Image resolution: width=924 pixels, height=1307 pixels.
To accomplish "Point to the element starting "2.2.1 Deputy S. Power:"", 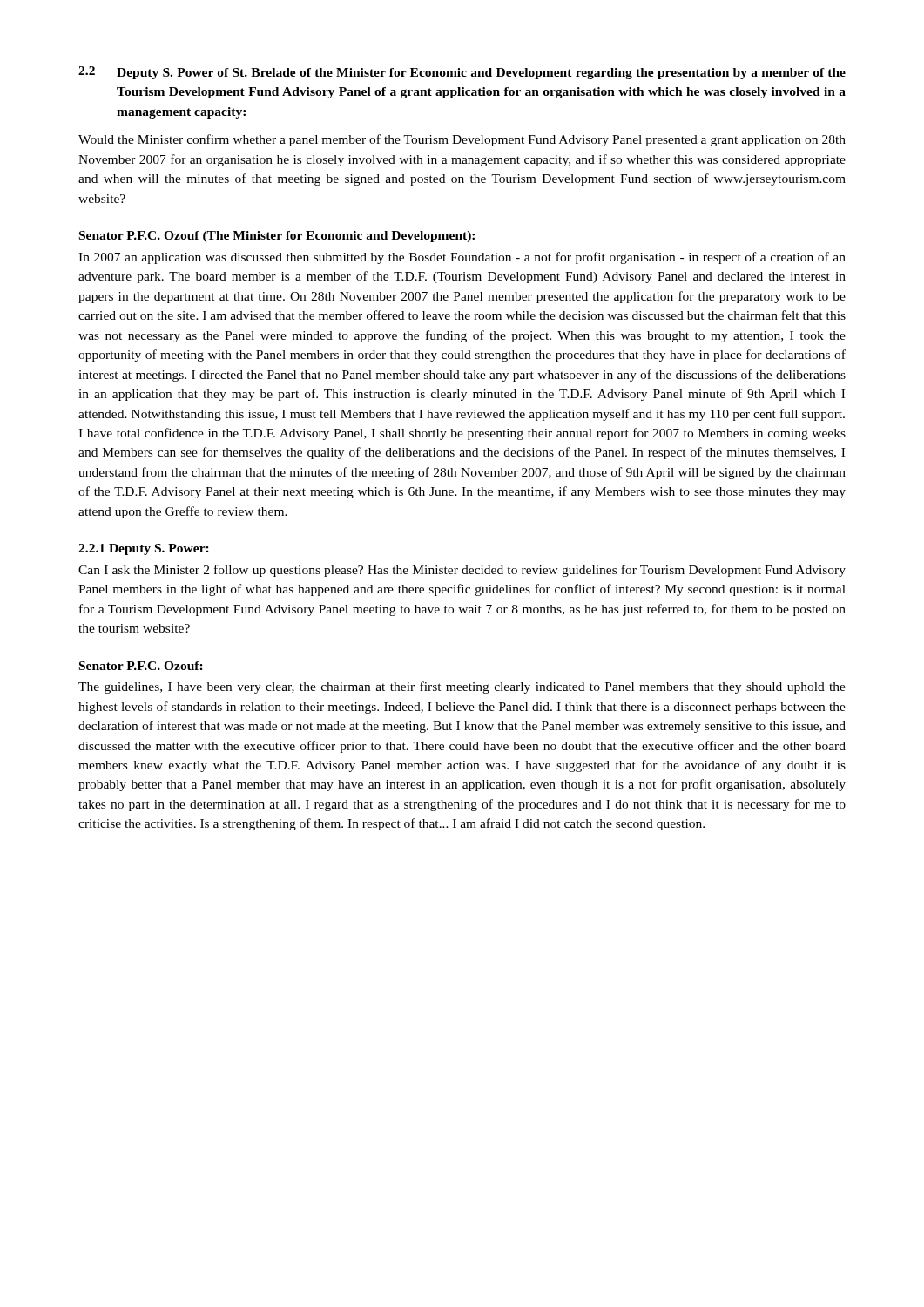I will coord(144,548).
